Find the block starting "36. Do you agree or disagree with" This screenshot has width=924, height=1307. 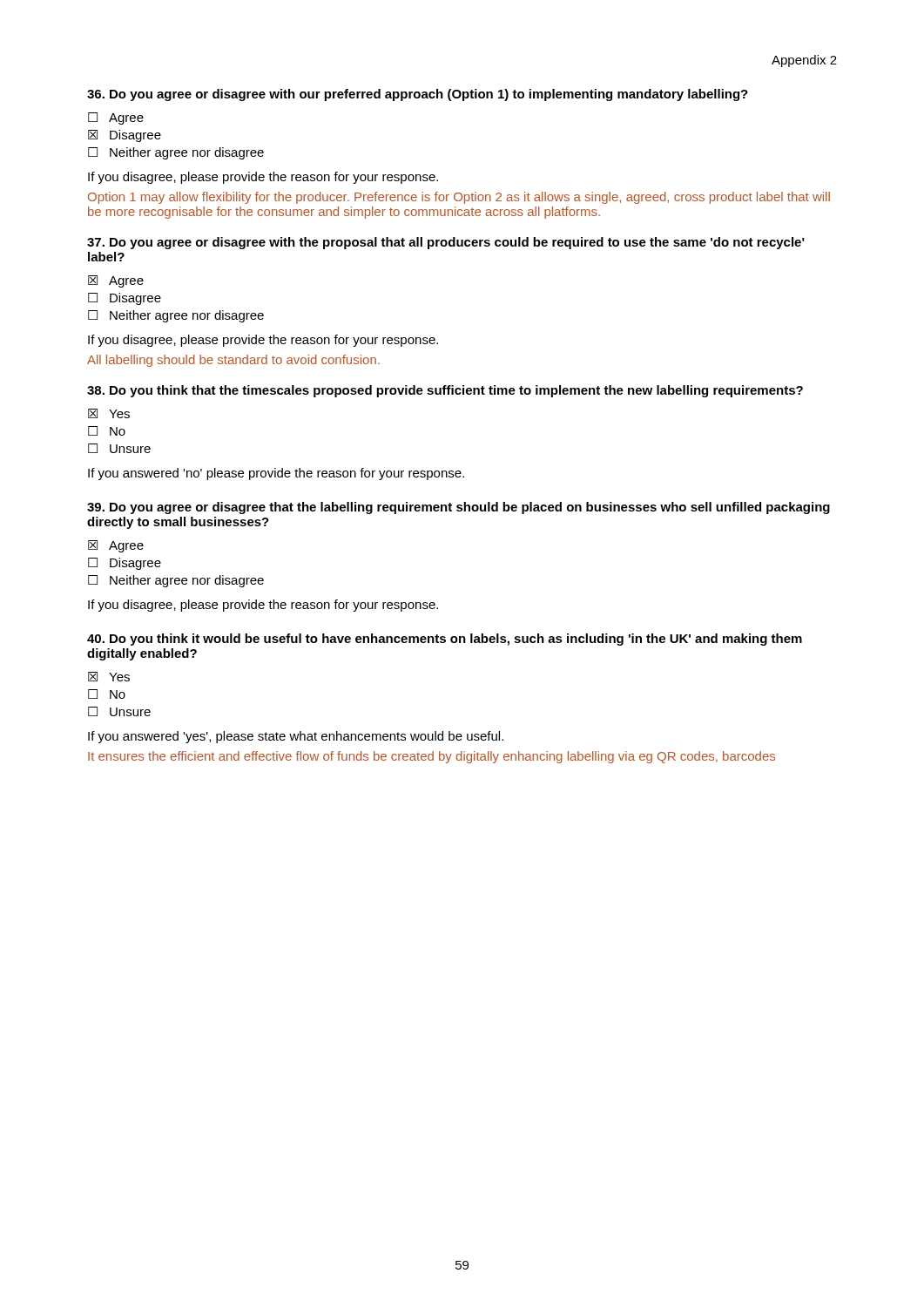418,94
